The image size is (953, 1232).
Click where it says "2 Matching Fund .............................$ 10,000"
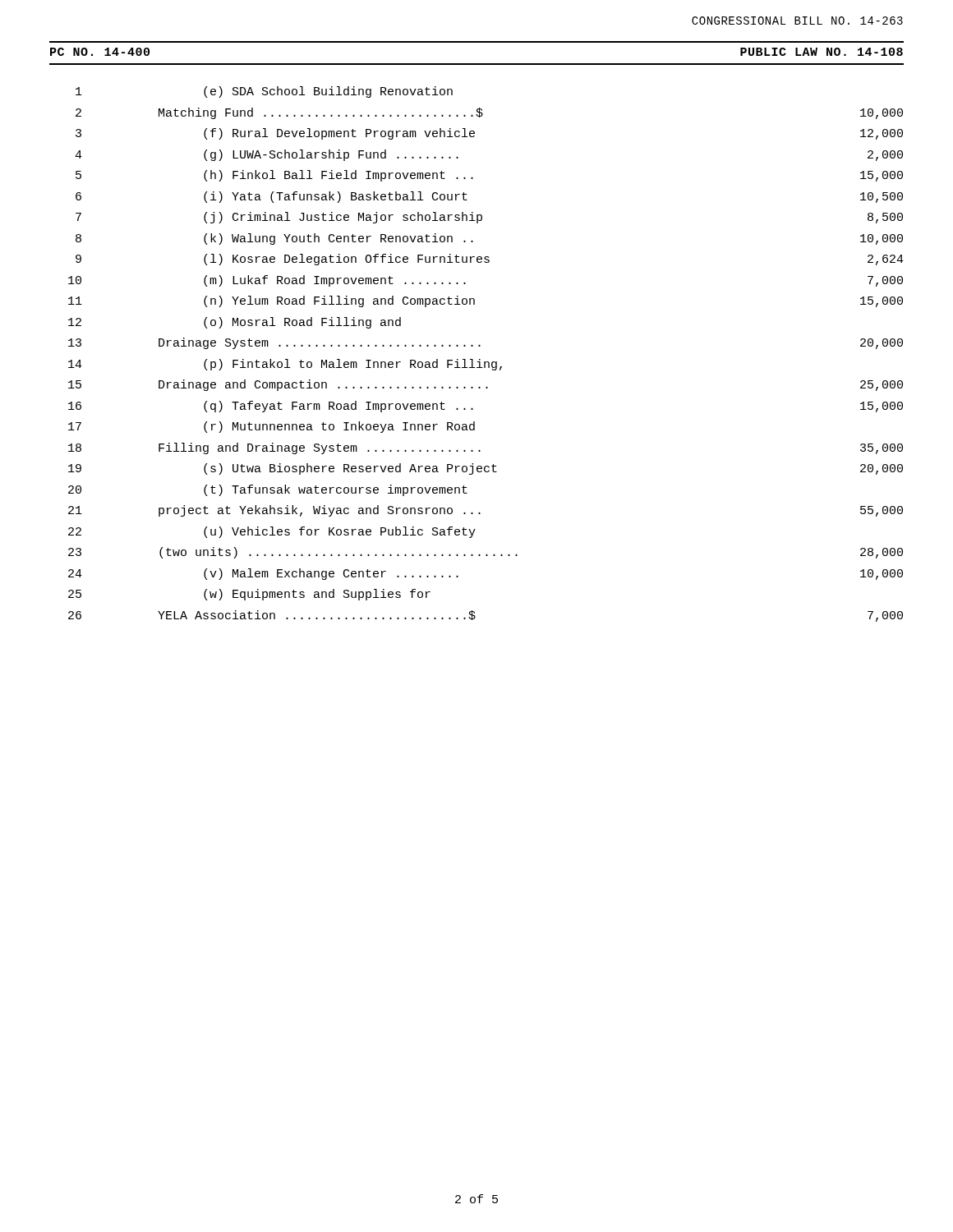[476, 114]
